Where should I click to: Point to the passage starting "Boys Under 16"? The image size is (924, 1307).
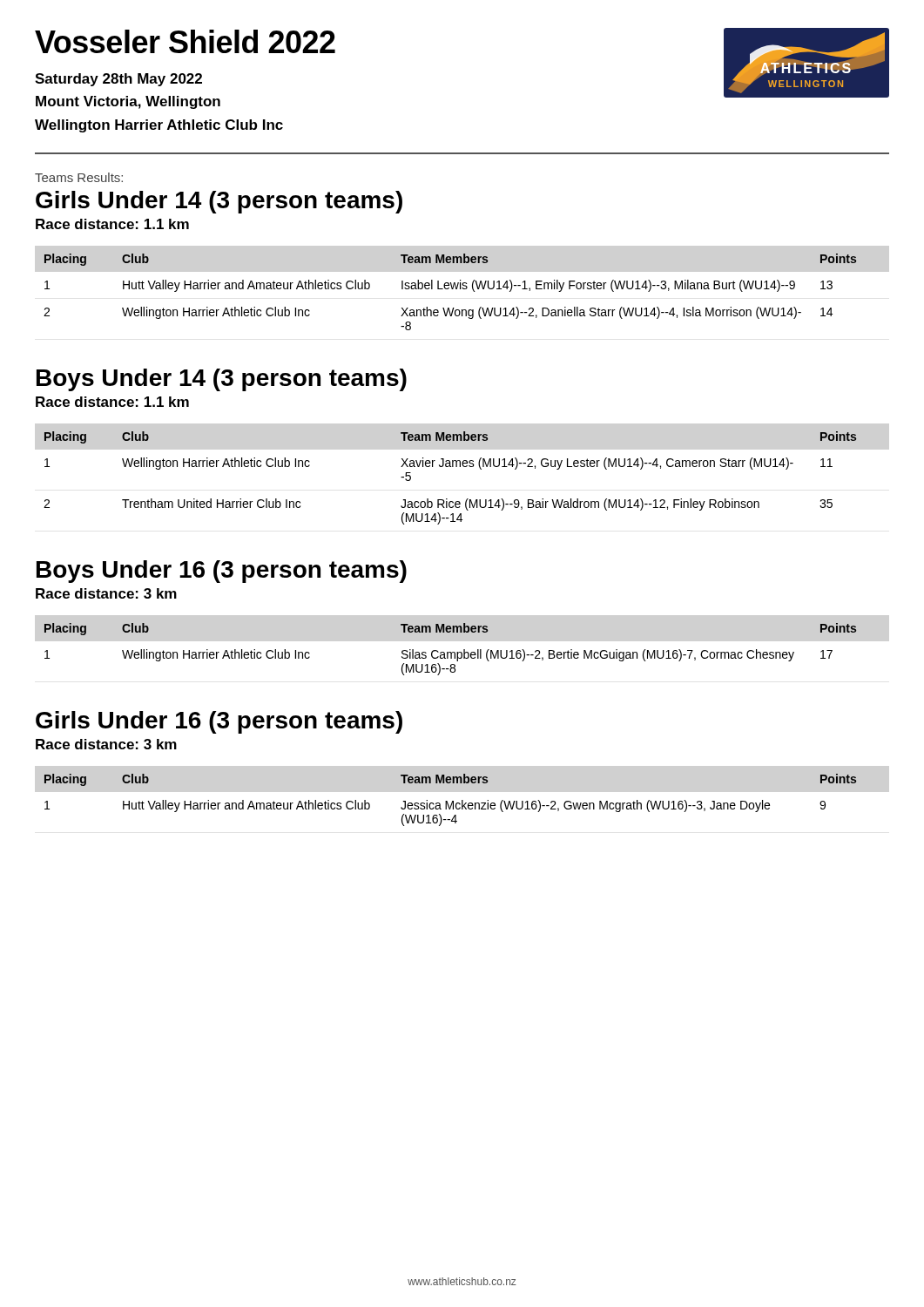pyautogui.click(x=222, y=572)
